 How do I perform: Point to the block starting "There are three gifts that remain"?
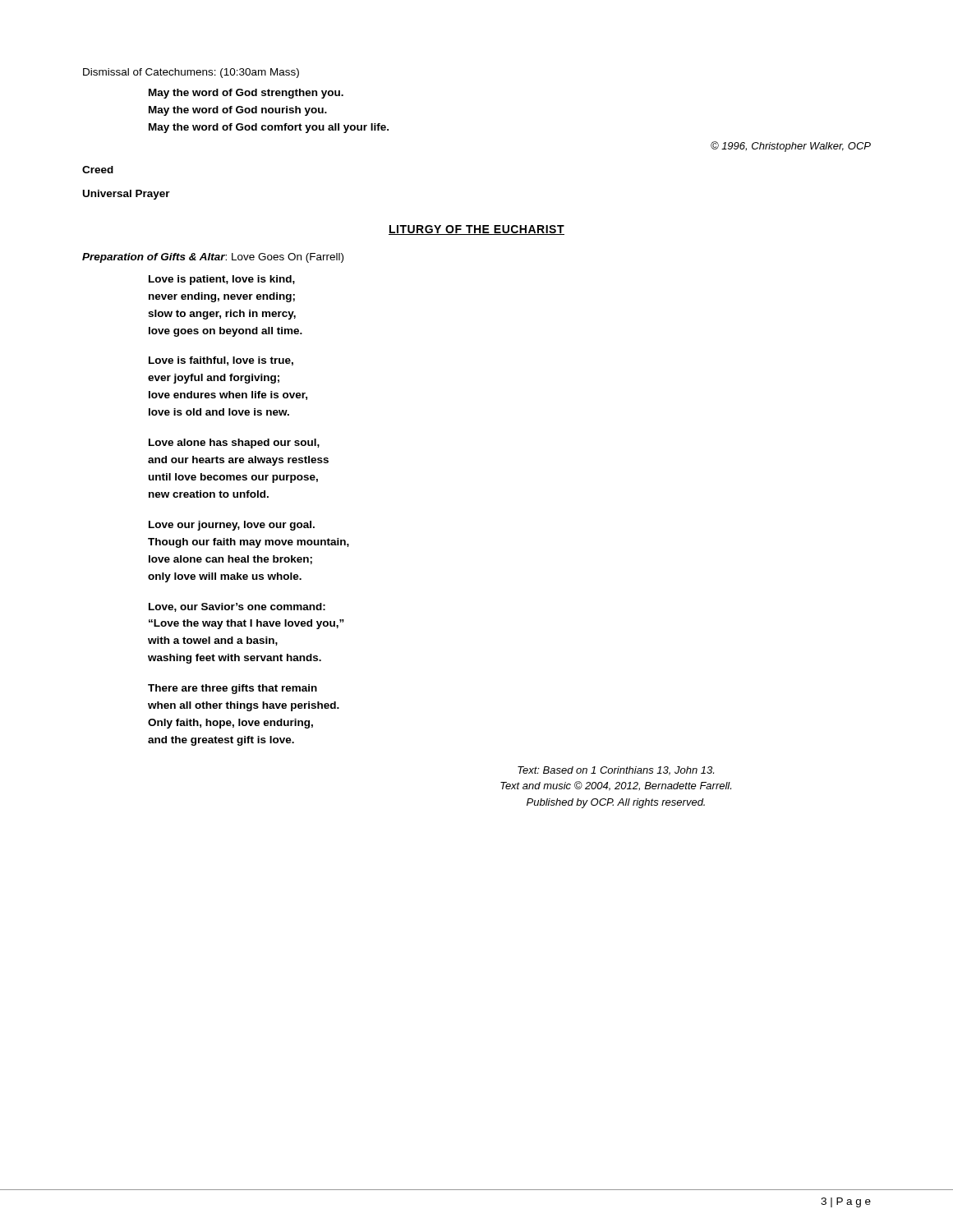[232, 689]
